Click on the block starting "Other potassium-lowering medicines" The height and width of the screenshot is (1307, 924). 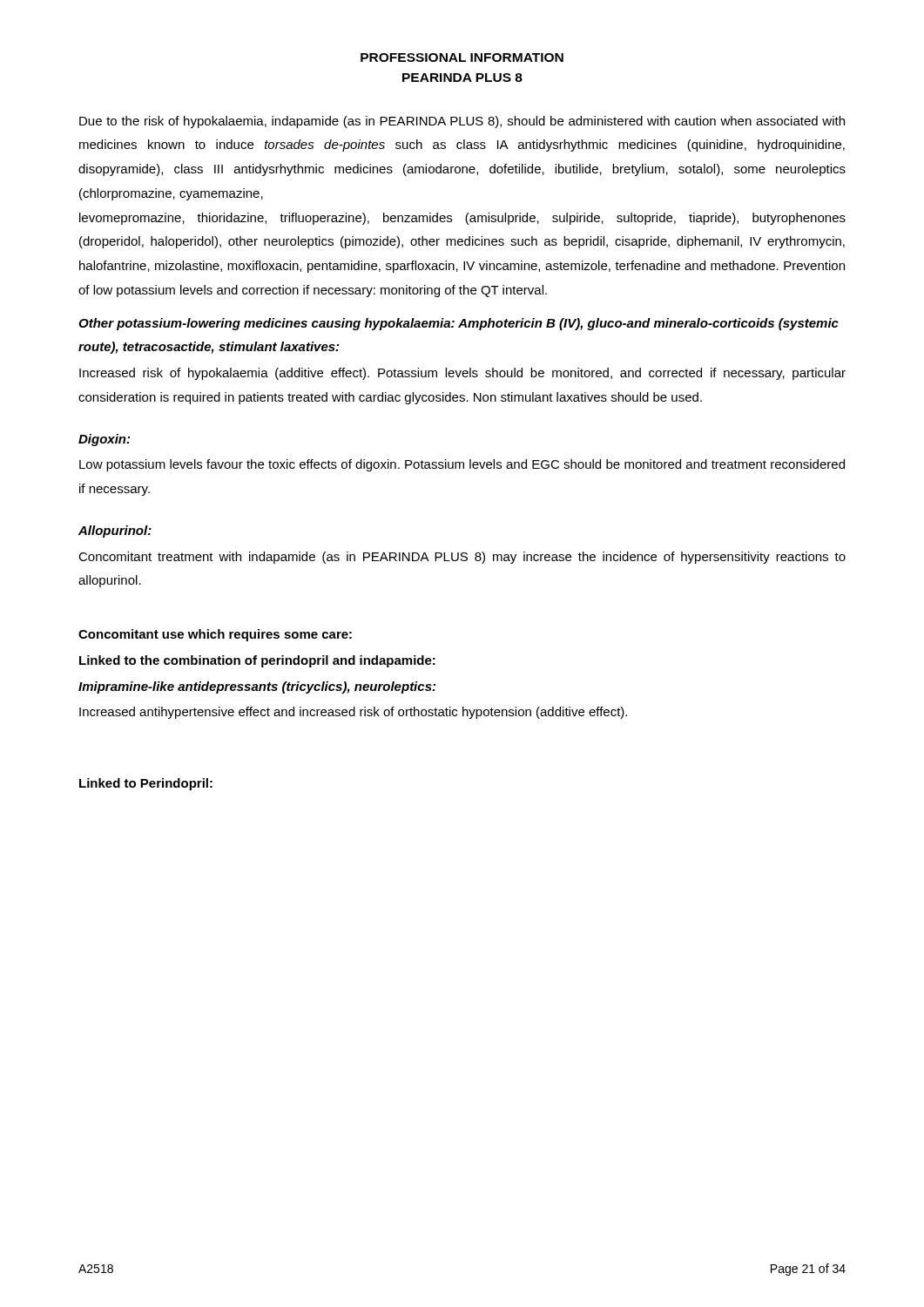[458, 334]
